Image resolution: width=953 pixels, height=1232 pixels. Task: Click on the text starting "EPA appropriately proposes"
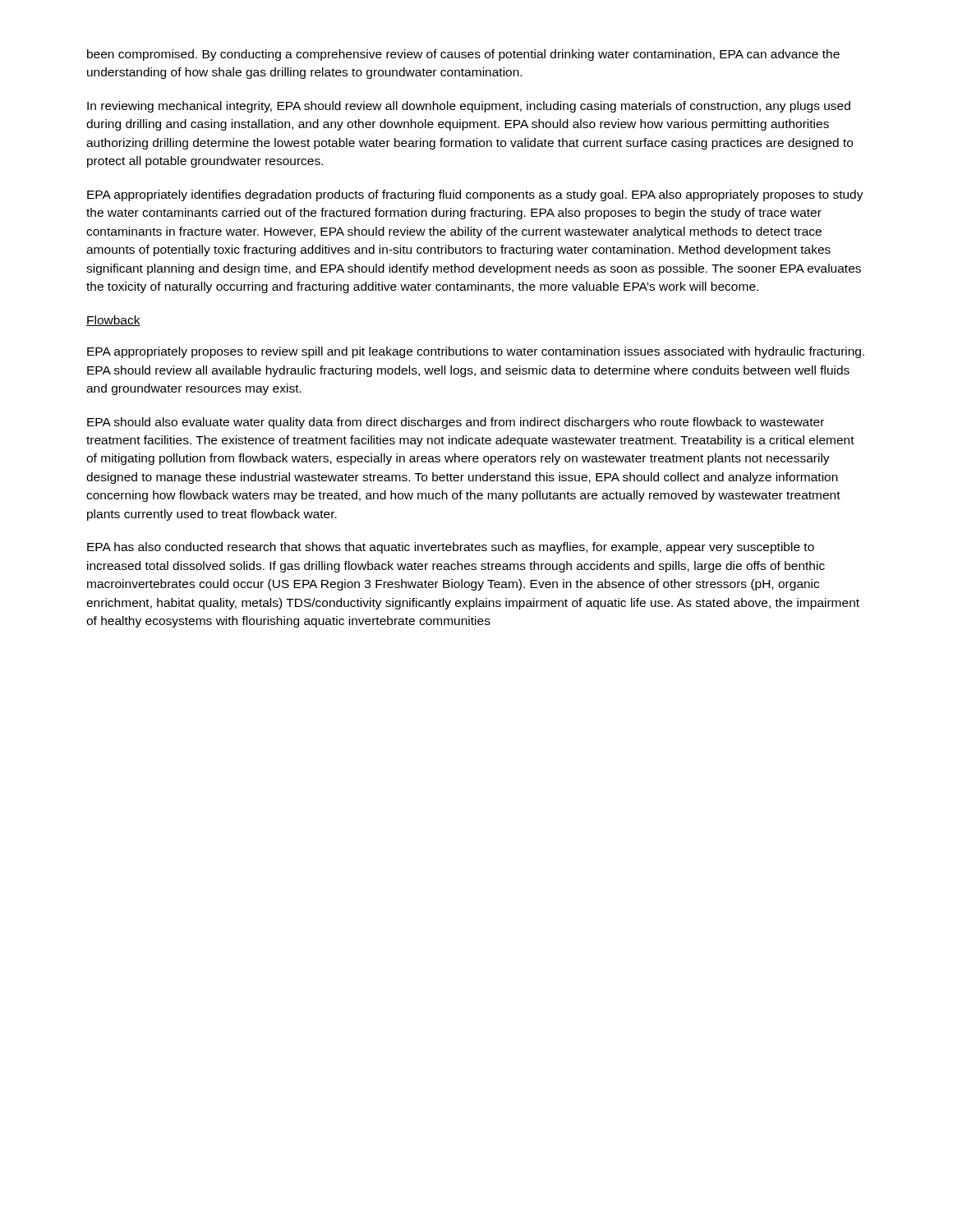476,370
